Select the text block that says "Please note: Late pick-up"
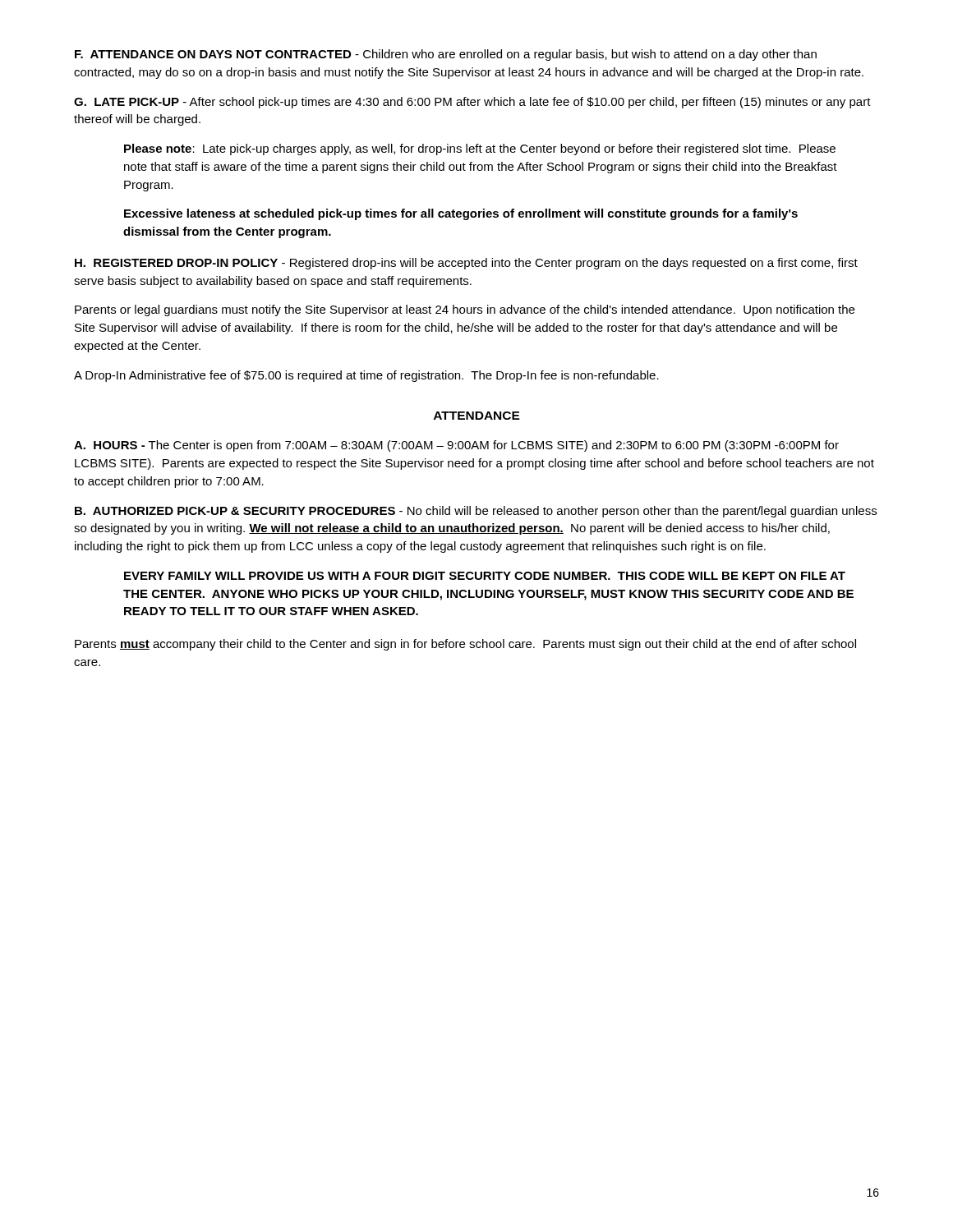The height and width of the screenshot is (1232, 953). point(480,166)
